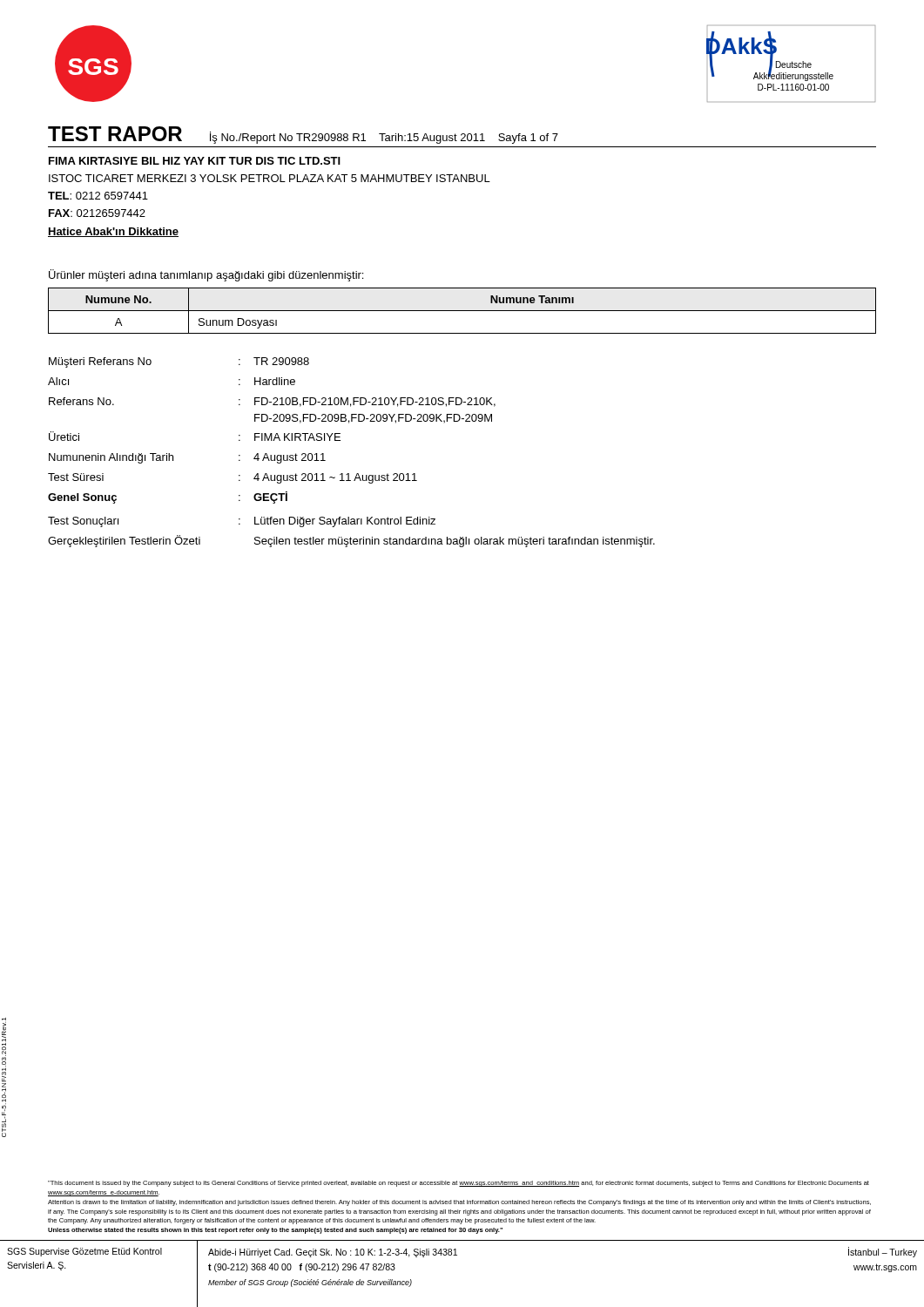924x1307 pixels.
Task: Locate the region starting "FIMA KIRTASIYE BIL HIZ YAY KIT"
Action: point(195,161)
